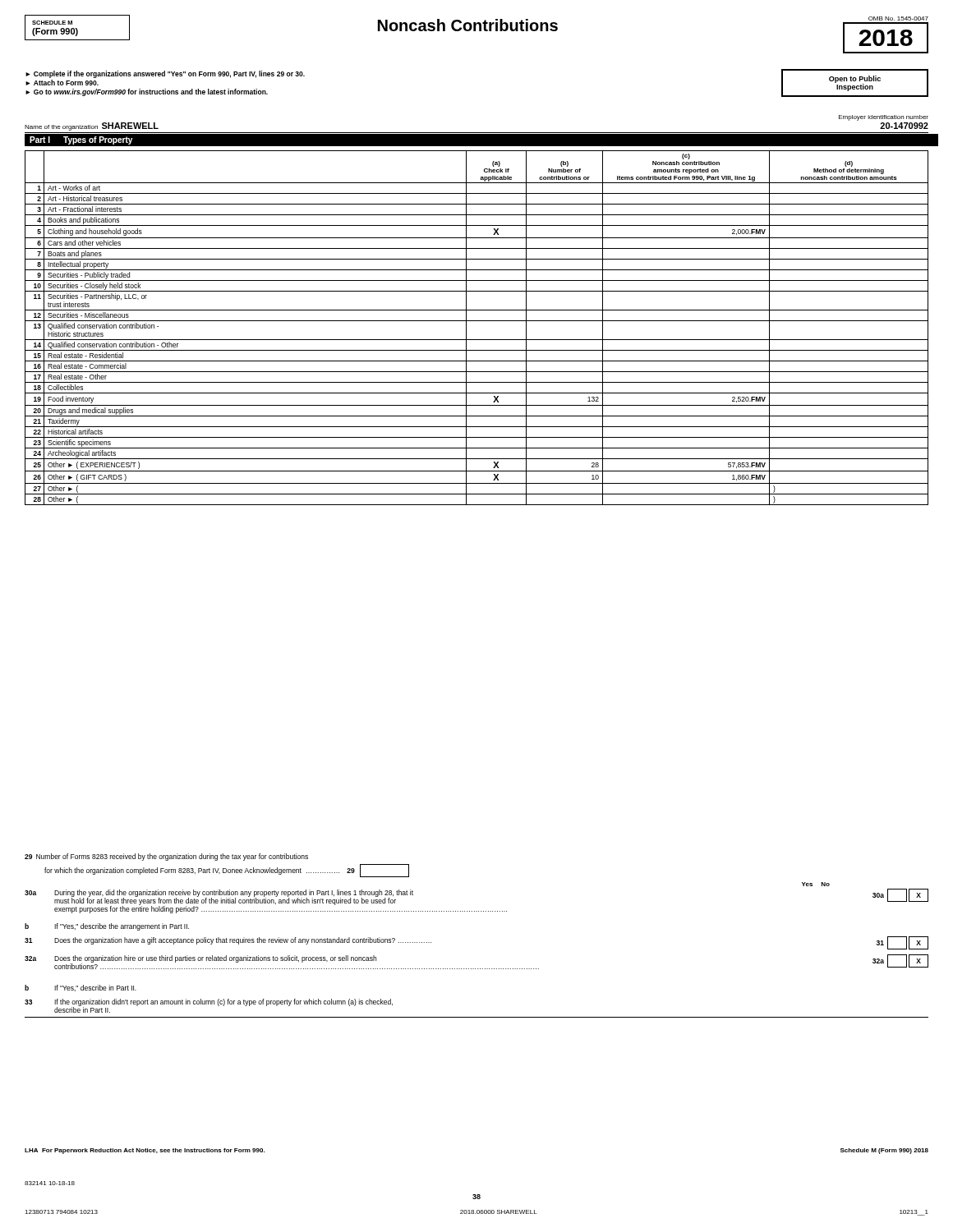Click on the region starting "31 Does the organization have a"
Viewport: 953px width, 1232px height.
[x=245, y=942]
